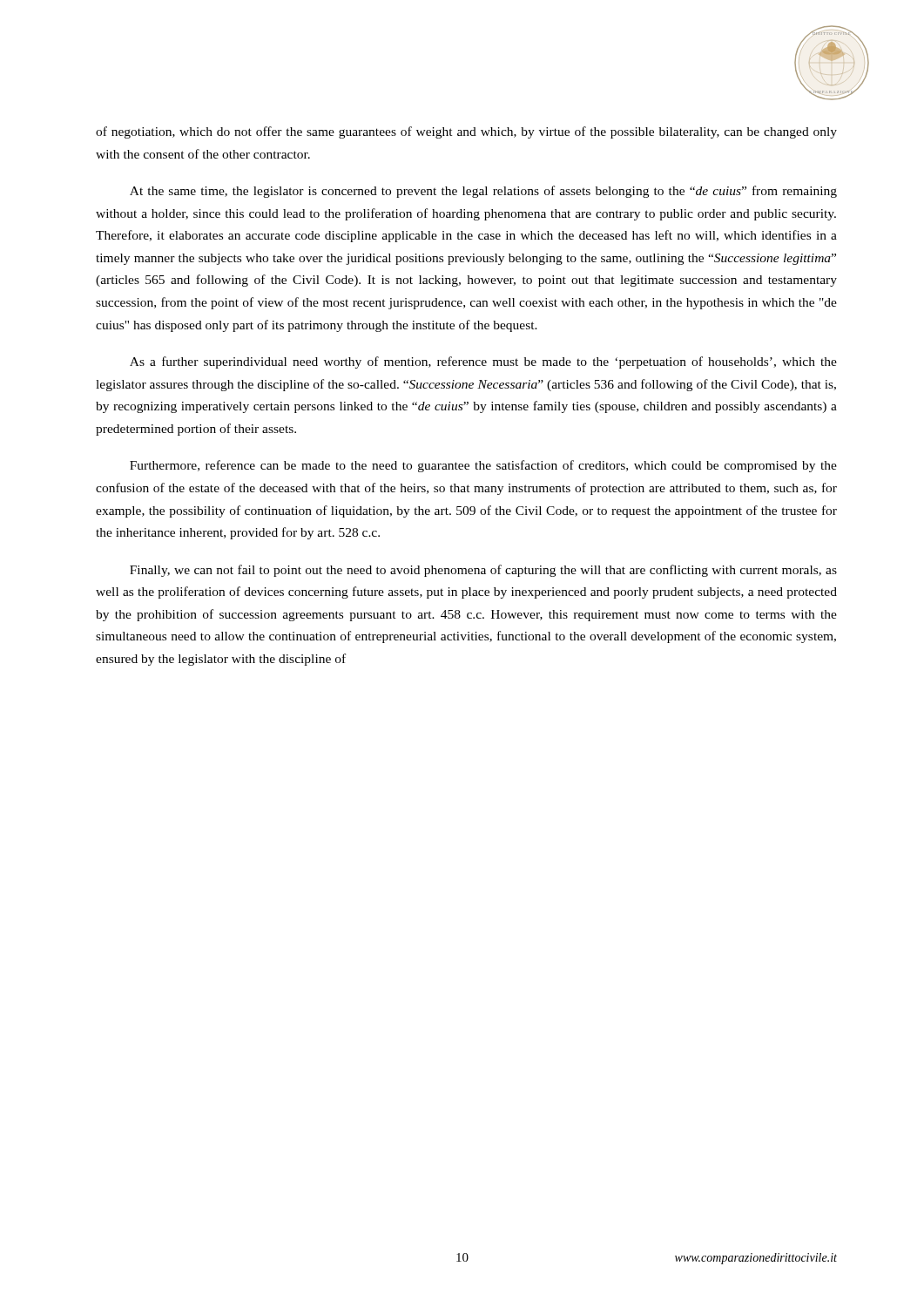Locate the text block that says "As a further superindividual need worthy of"
924x1307 pixels.
coord(466,395)
